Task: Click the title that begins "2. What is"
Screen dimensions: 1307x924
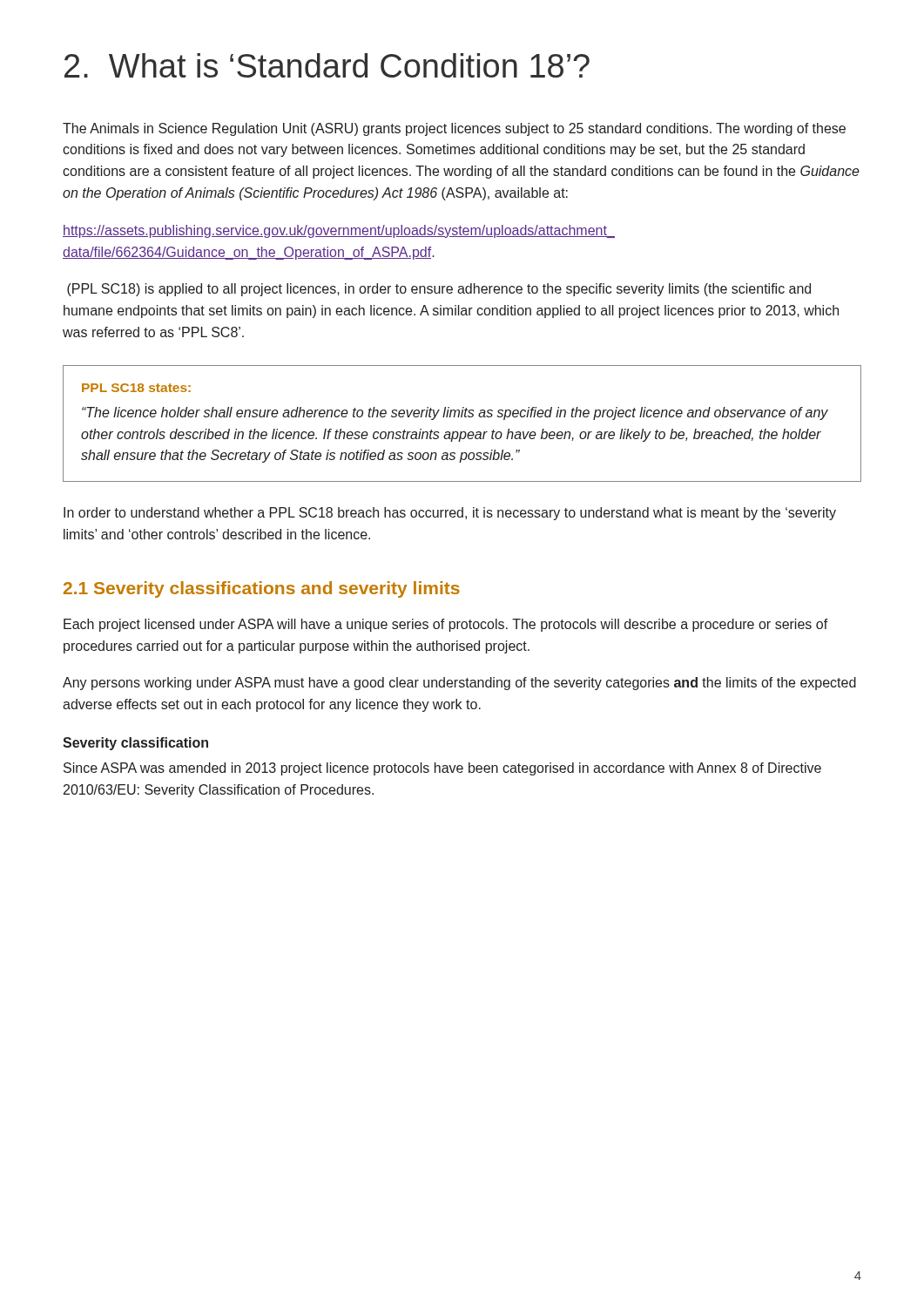Action: click(x=462, y=67)
